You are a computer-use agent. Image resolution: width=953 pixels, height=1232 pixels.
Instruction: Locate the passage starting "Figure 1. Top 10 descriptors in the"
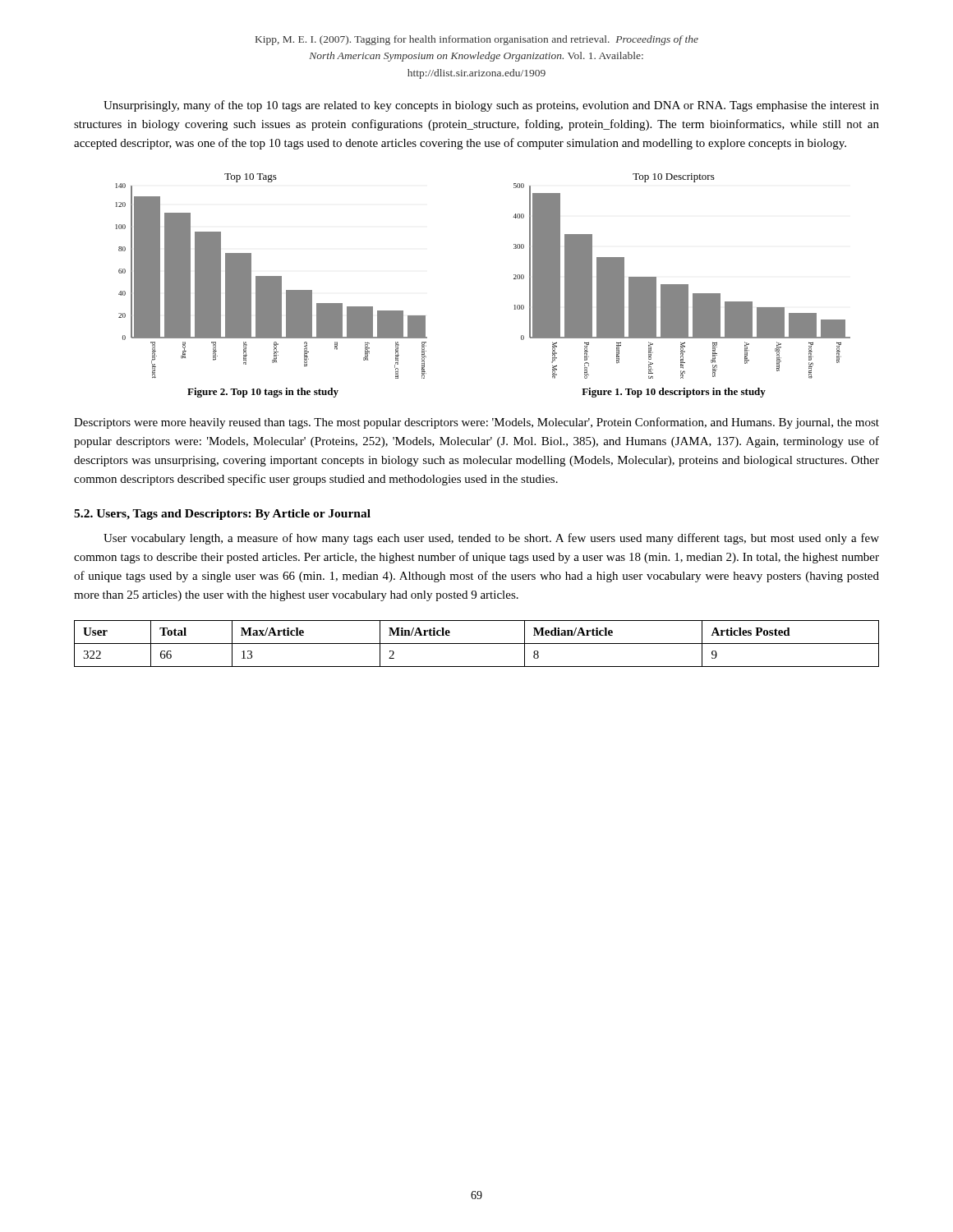pyautogui.click(x=674, y=391)
